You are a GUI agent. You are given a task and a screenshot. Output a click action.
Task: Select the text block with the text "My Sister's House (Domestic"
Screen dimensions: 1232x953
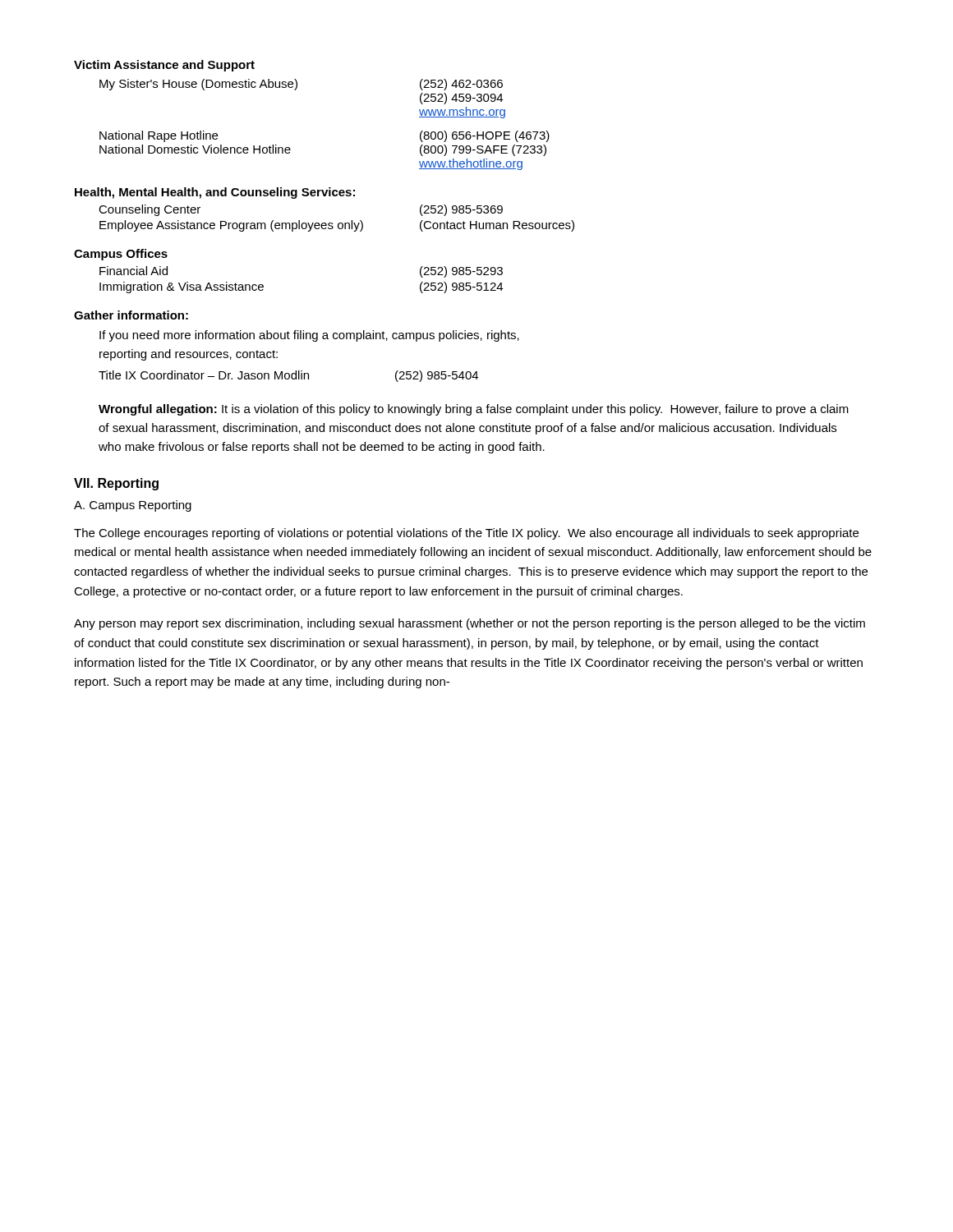(x=476, y=123)
